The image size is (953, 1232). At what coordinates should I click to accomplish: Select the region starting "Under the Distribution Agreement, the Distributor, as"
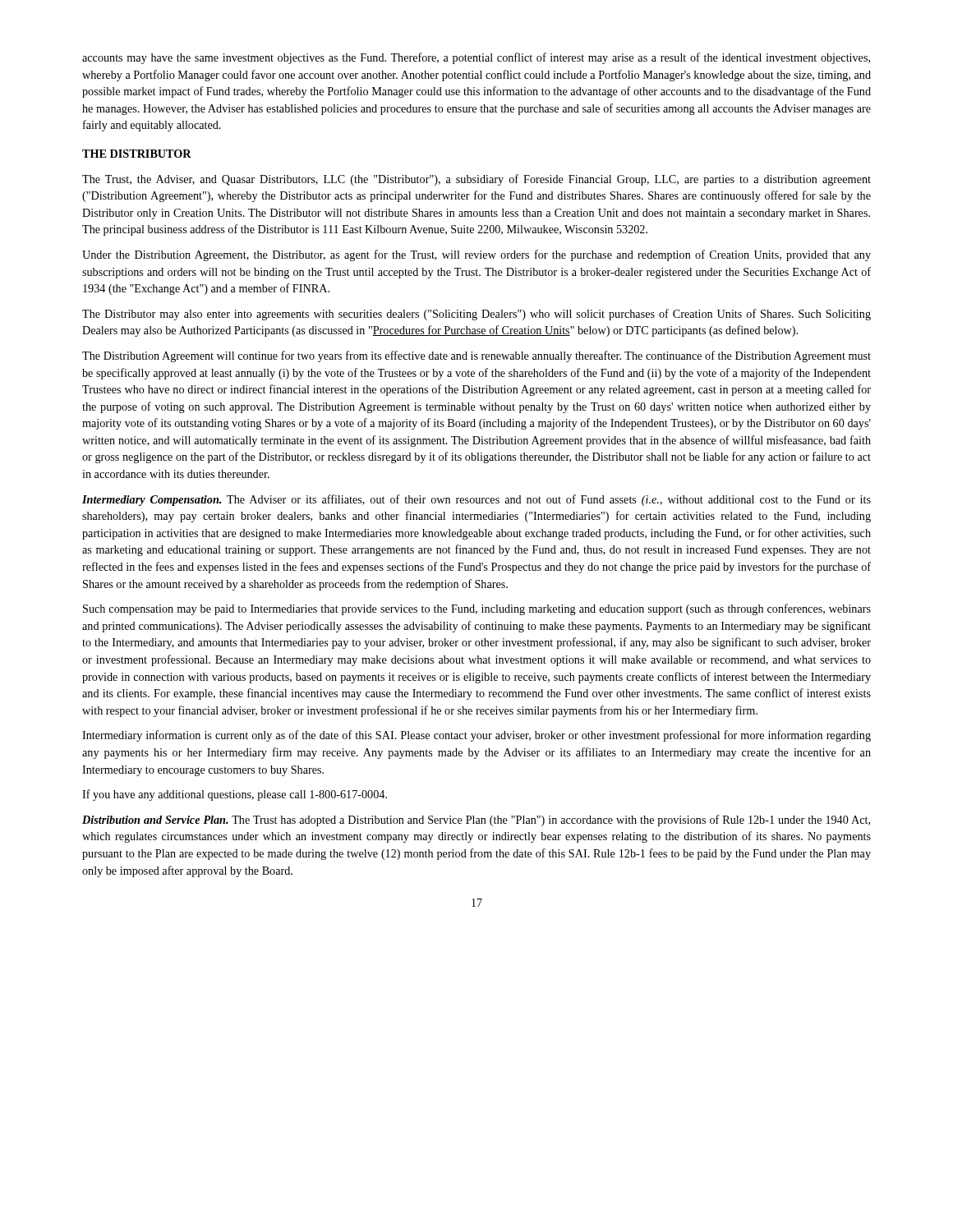(476, 272)
